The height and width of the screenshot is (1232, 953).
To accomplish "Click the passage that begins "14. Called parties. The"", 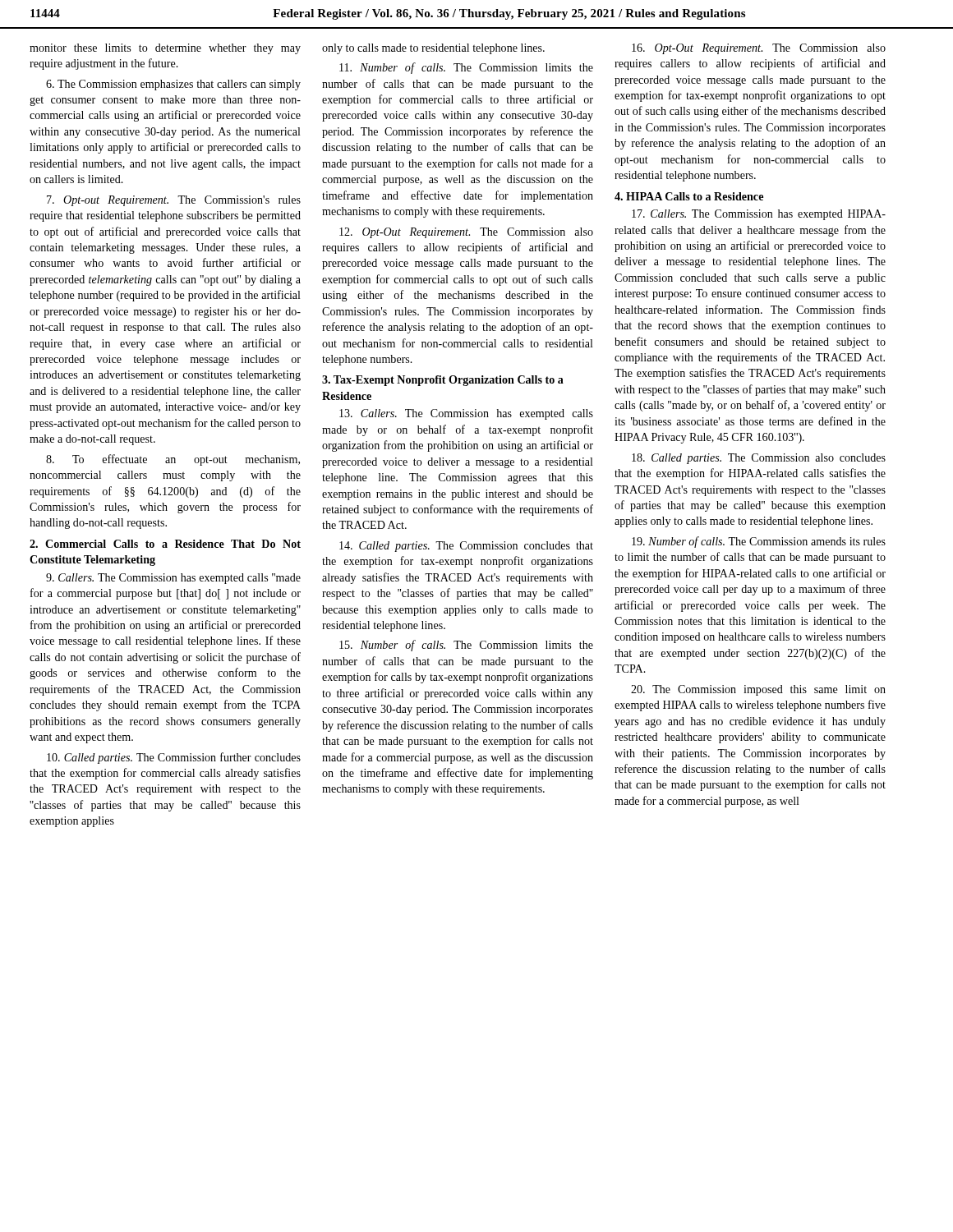I will [458, 586].
